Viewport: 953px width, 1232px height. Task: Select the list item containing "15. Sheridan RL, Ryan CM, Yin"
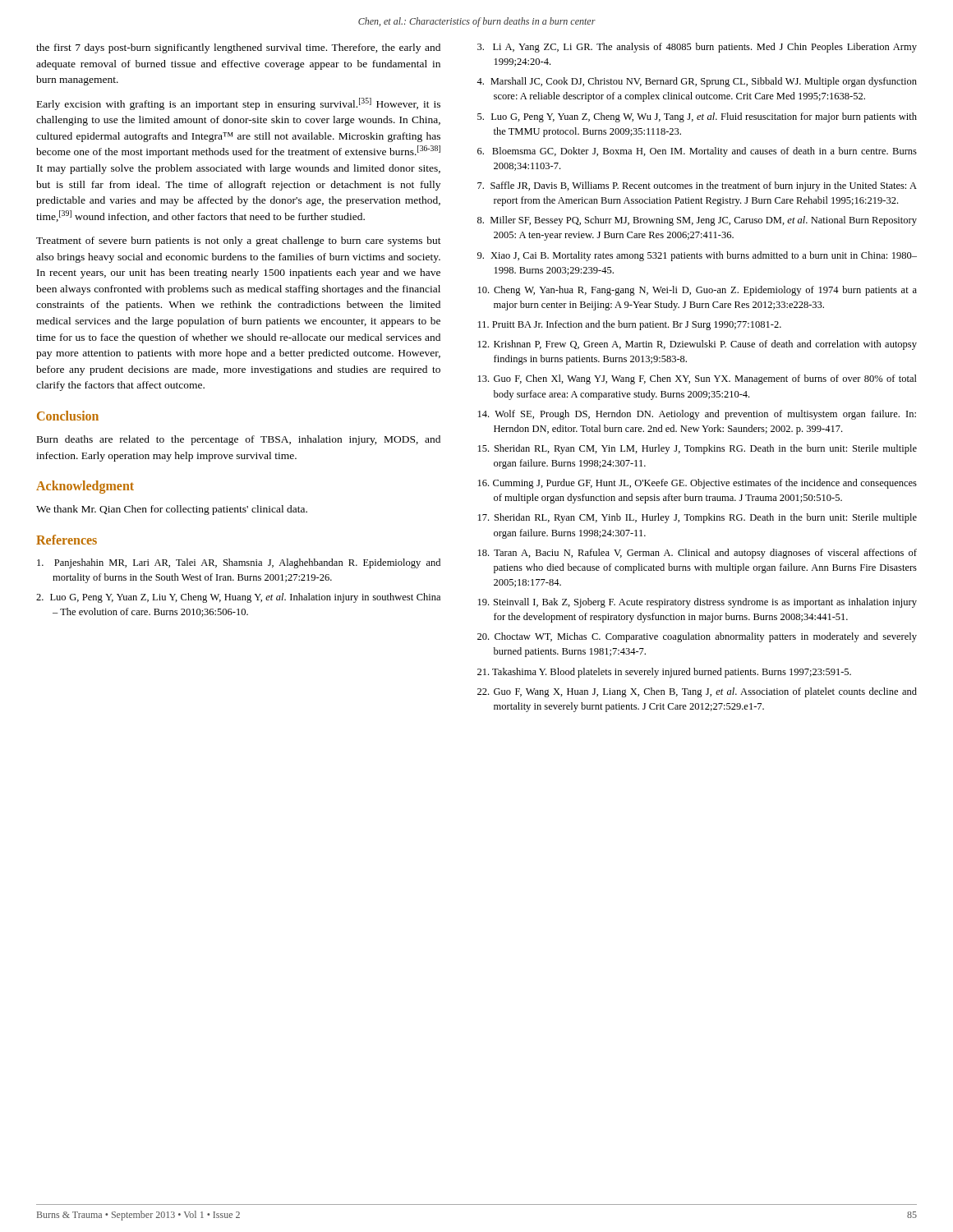coord(697,456)
